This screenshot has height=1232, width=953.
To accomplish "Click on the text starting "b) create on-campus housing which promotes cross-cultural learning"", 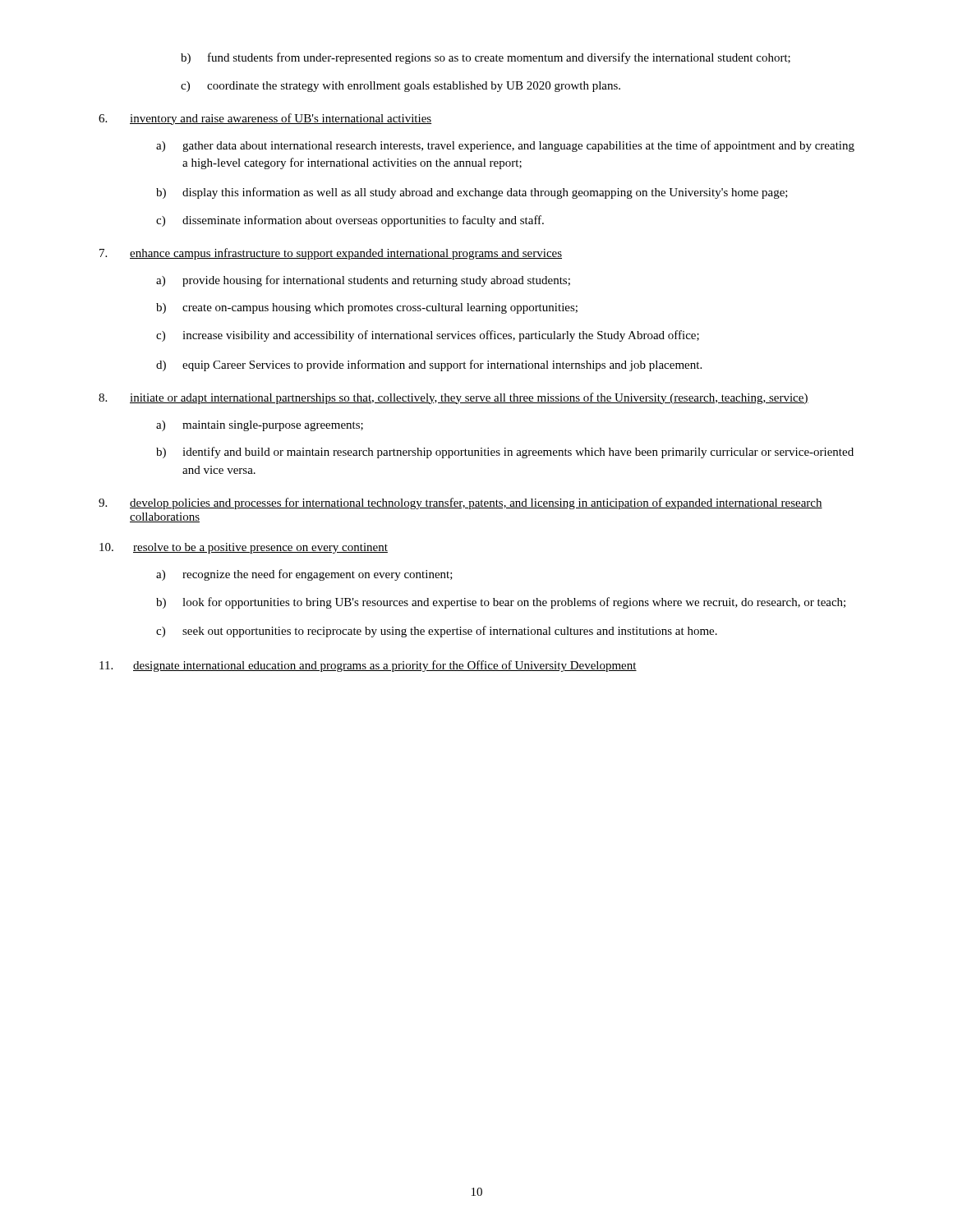I will 367,308.
